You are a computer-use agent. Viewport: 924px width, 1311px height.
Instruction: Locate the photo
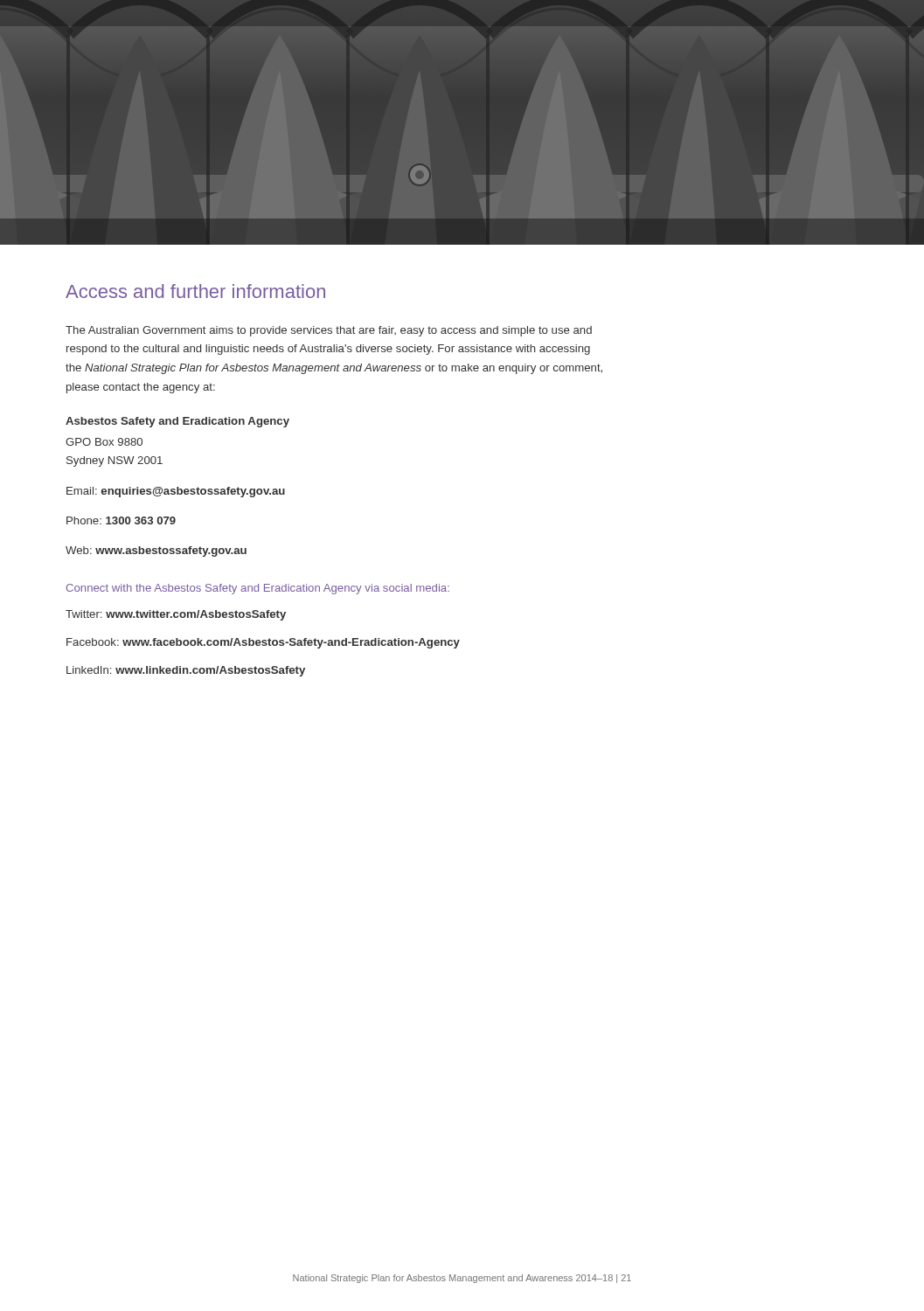tap(462, 122)
